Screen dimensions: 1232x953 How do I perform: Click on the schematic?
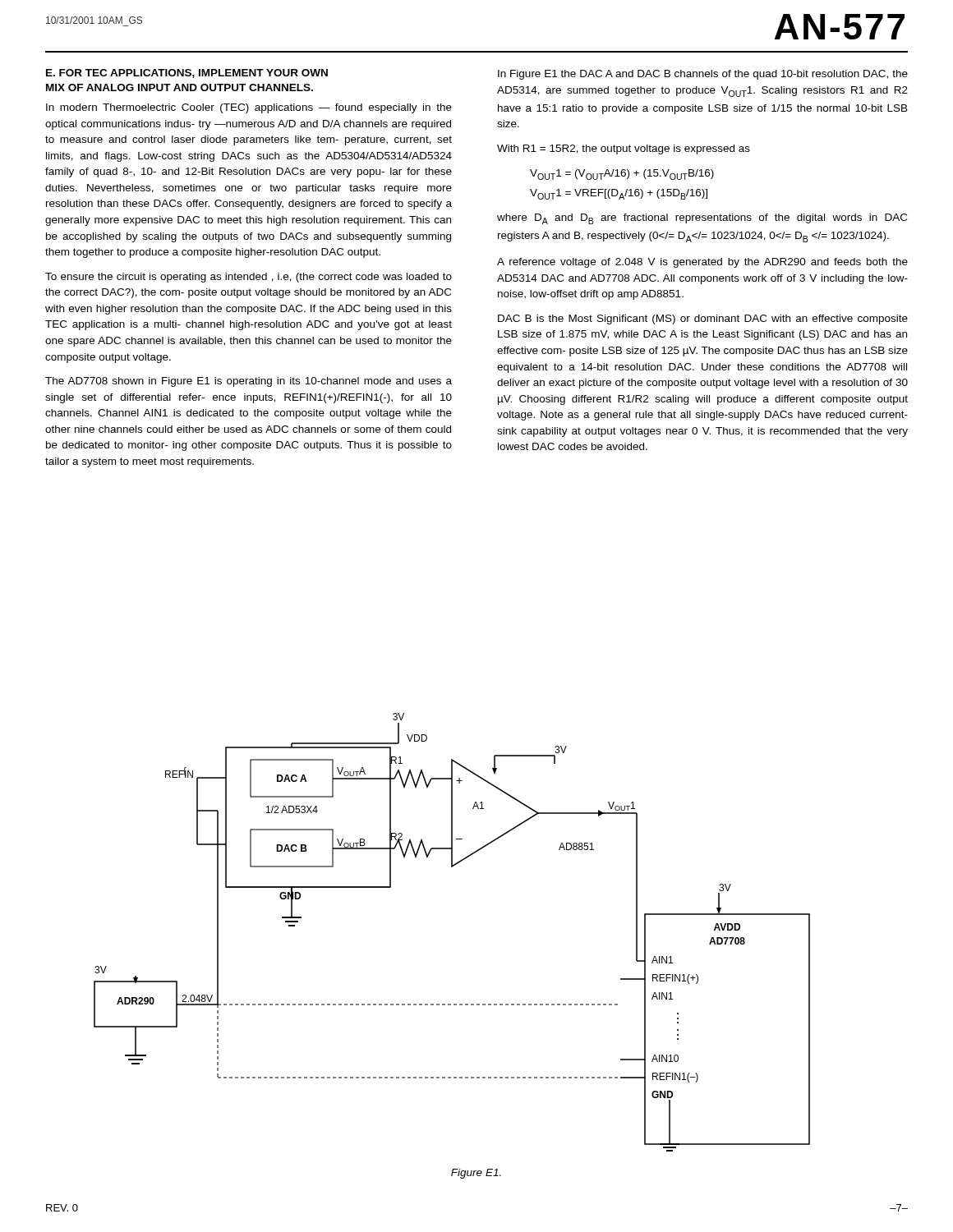click(476, 933)
